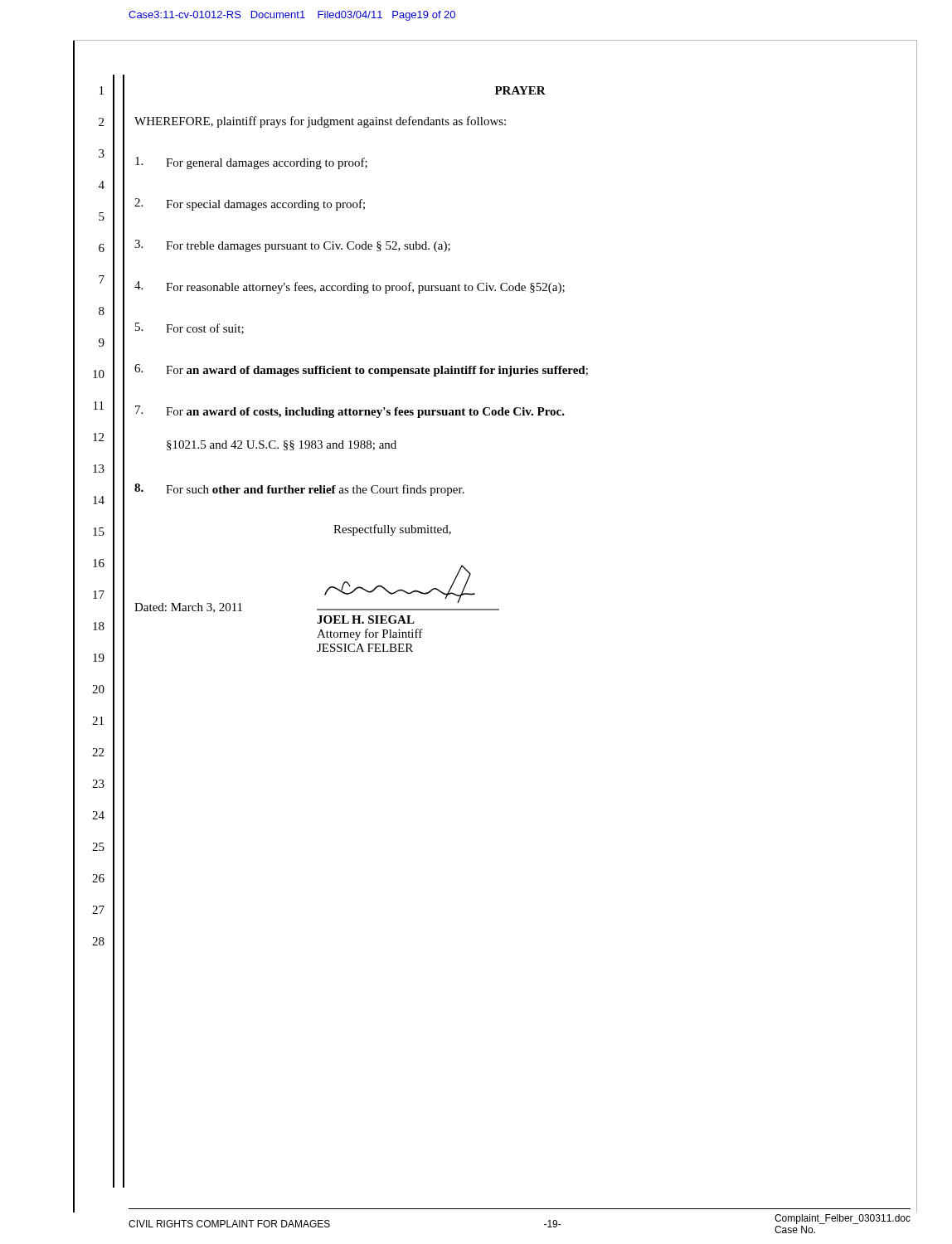Select the list item that reads "For general damages according to proof;"
This screenshot has height=1244, width=952.
(251, 163)
